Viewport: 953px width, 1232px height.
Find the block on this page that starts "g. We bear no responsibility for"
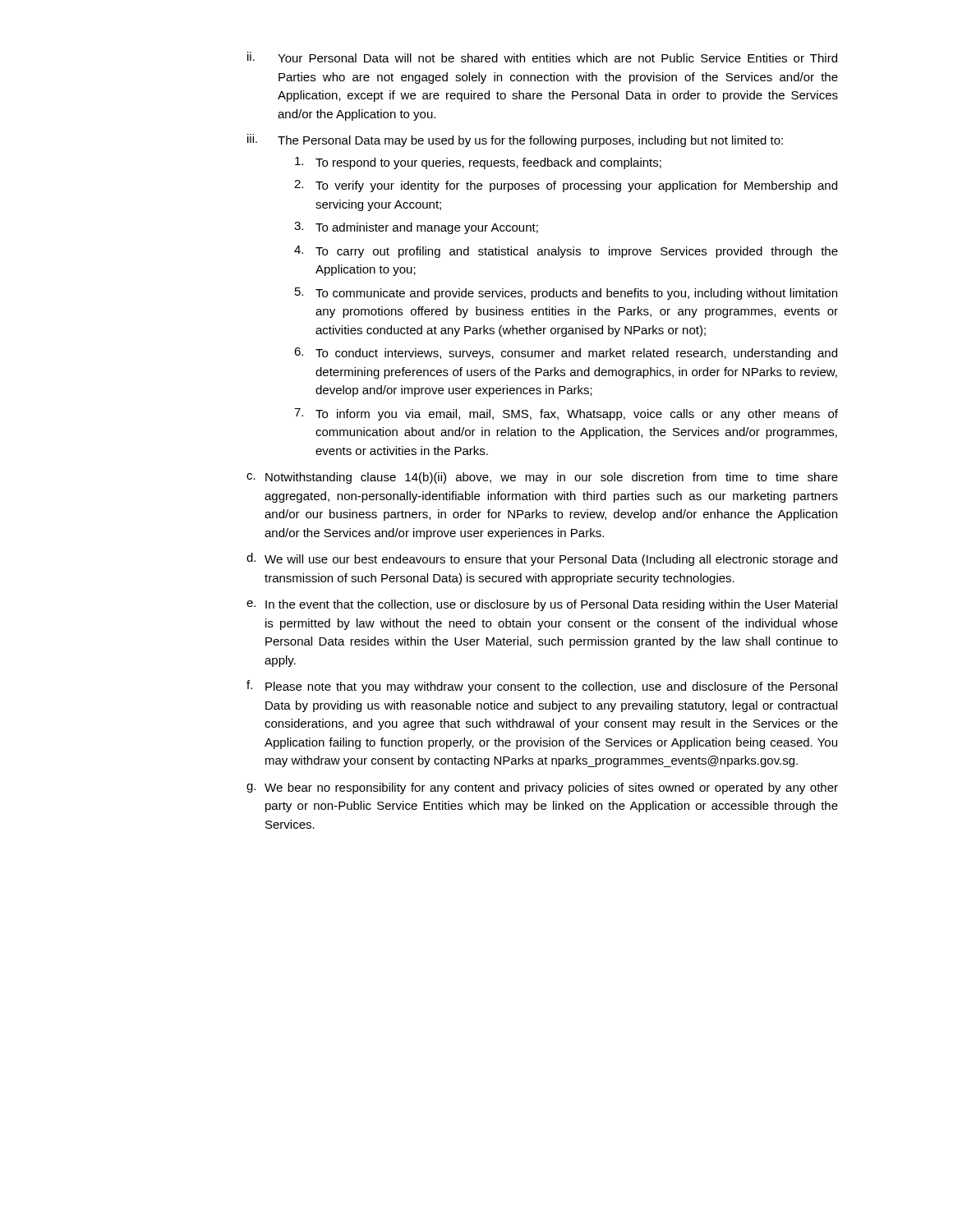tap(542, 806)
